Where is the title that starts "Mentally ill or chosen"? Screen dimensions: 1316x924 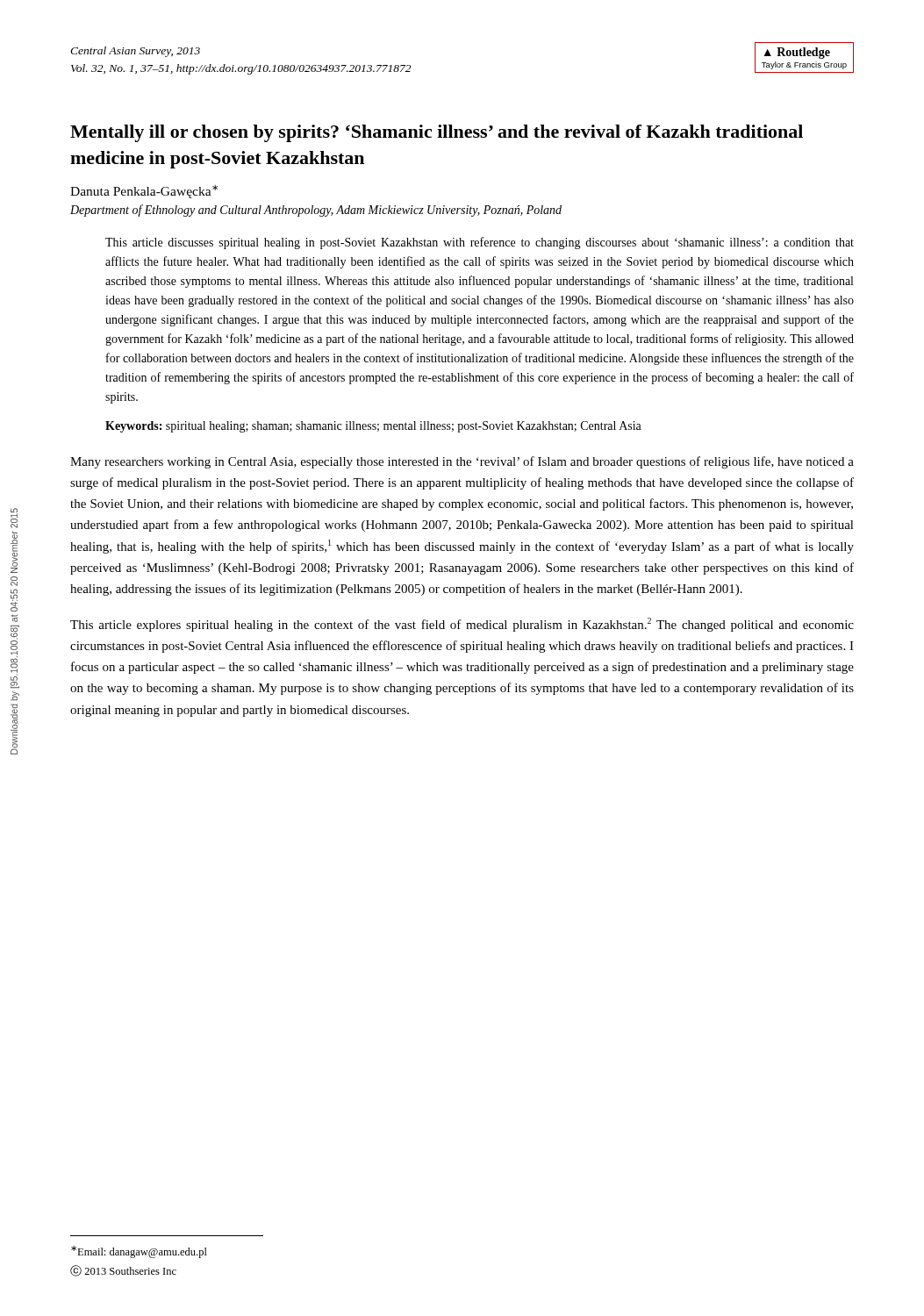click(462, 144)
